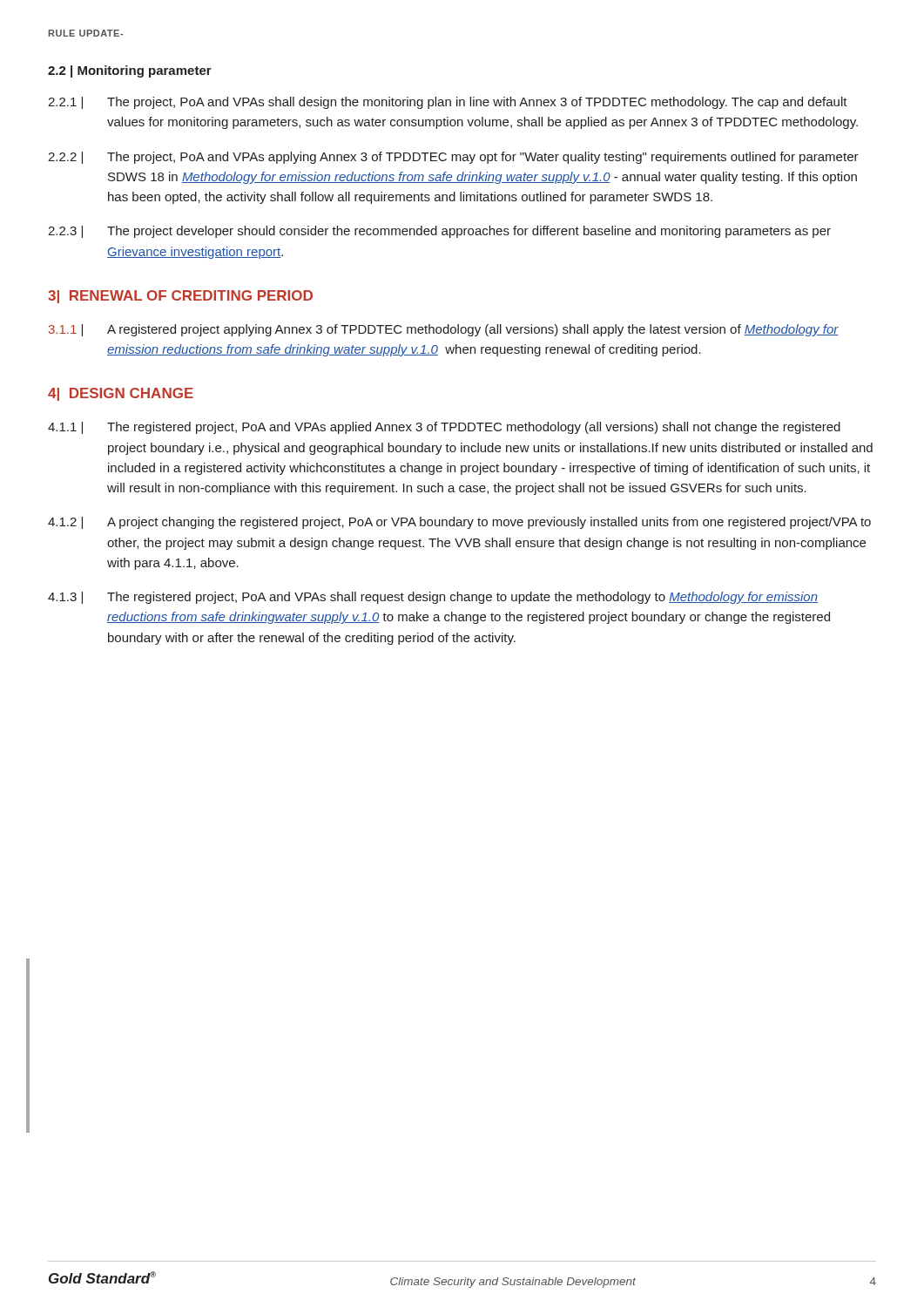924x1307 pixels.
Task: Find the section header that says "3| RENEWAL OF CREDITING"
Action: coord(181,296)
